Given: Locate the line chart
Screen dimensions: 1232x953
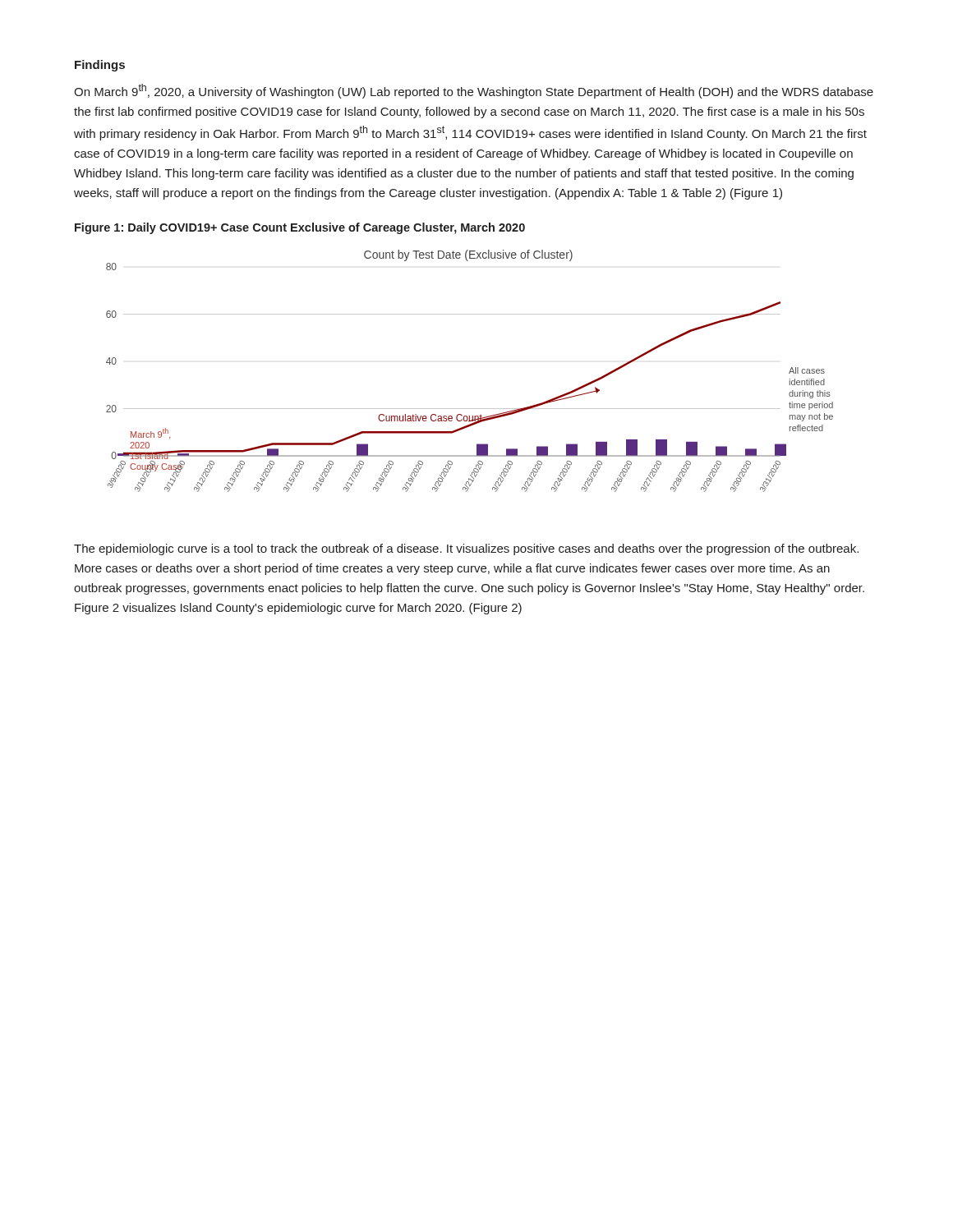Looking at the screenshot, I should pos(468,383).
